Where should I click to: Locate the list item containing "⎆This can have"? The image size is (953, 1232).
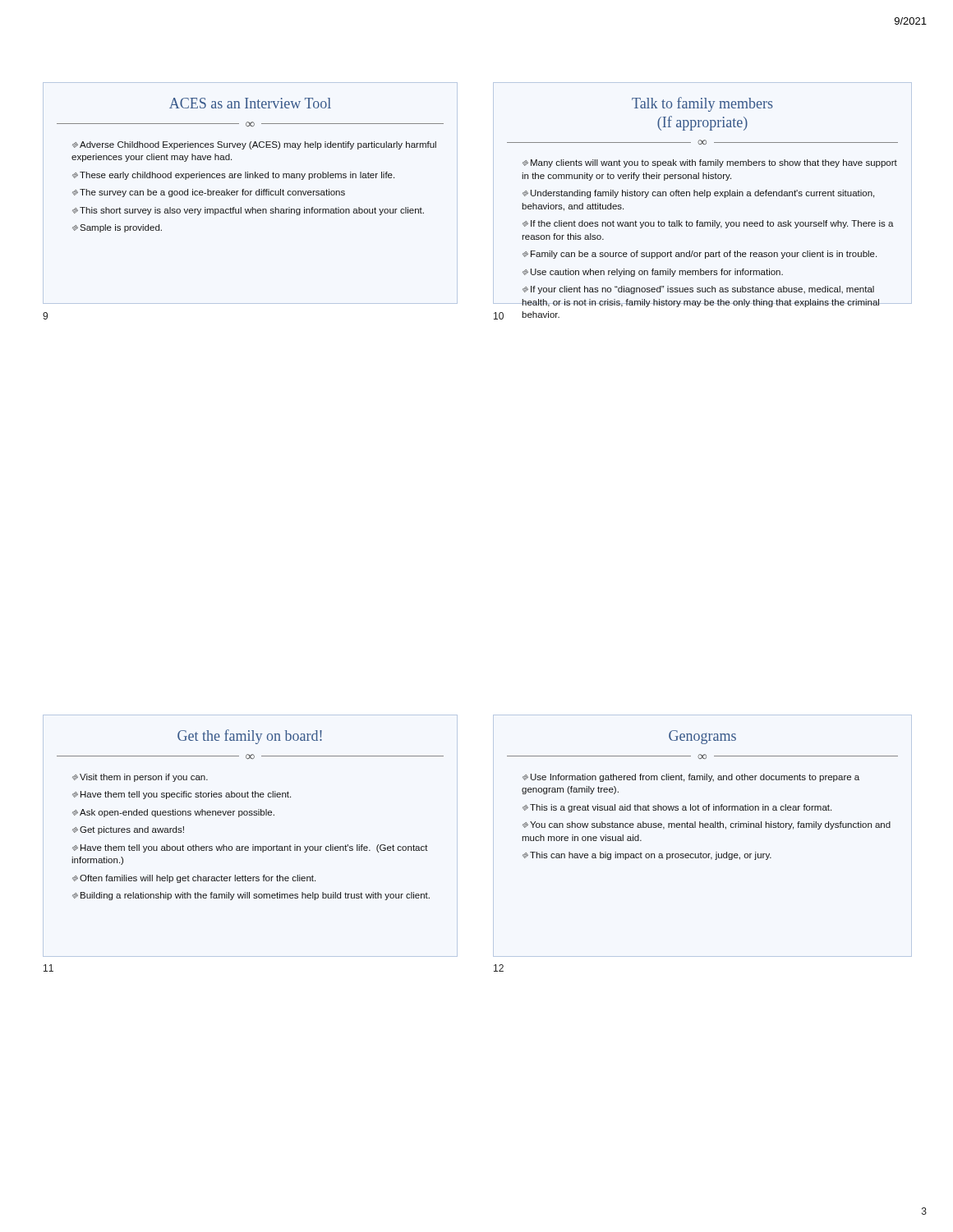point(647,855)
